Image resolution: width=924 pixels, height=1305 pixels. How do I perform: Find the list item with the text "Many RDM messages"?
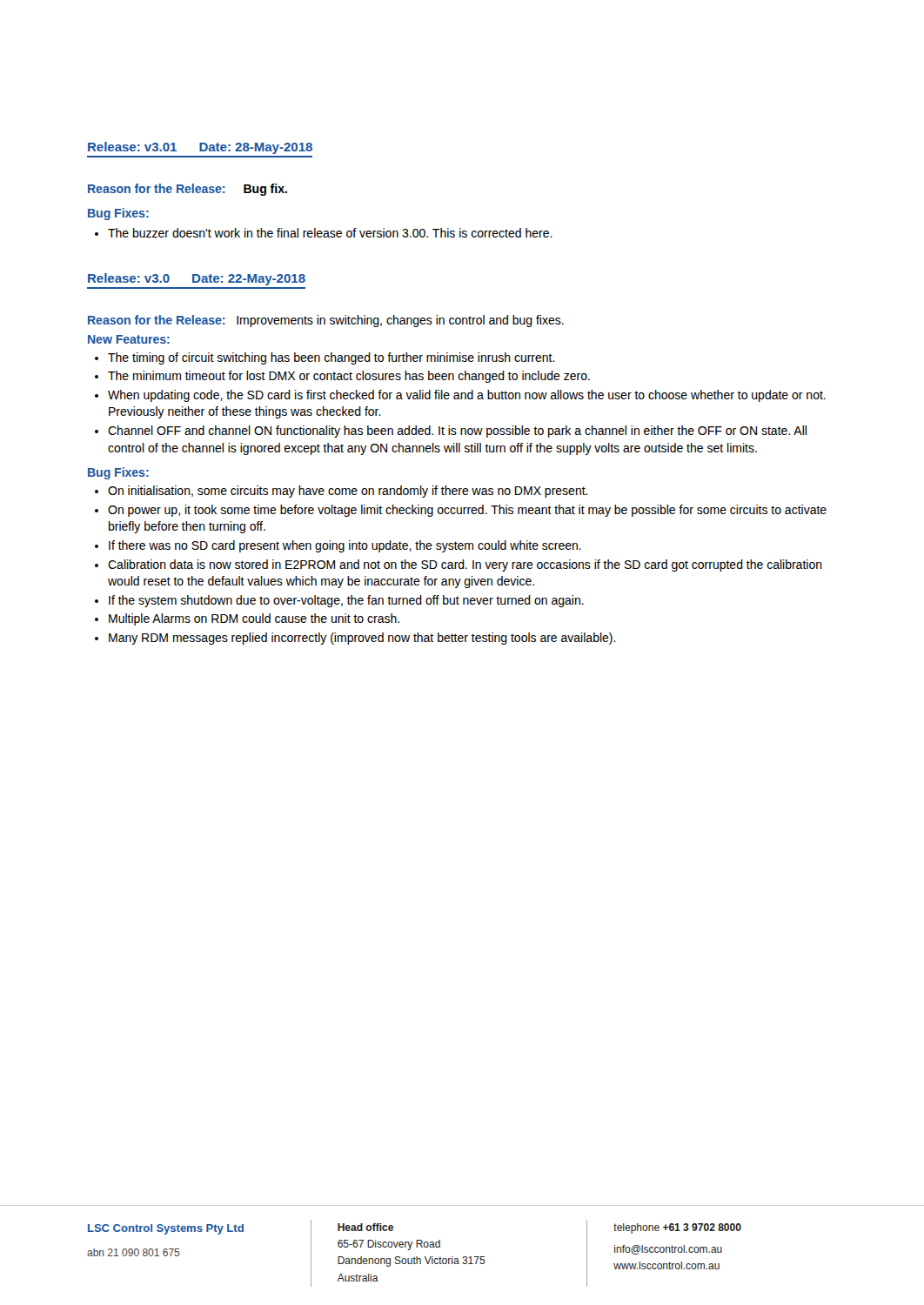462,638
